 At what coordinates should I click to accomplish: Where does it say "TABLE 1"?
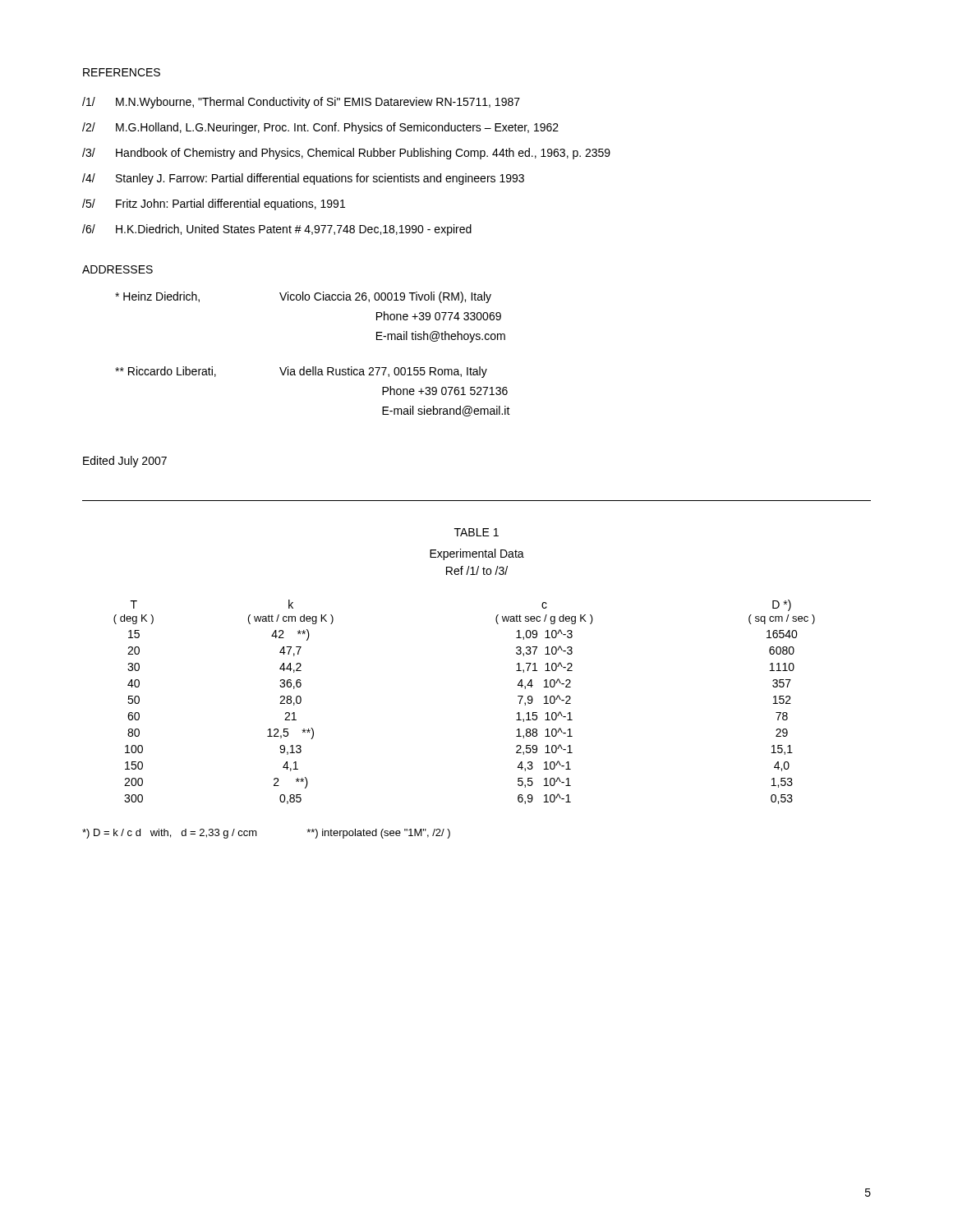(x=476, y=532)
